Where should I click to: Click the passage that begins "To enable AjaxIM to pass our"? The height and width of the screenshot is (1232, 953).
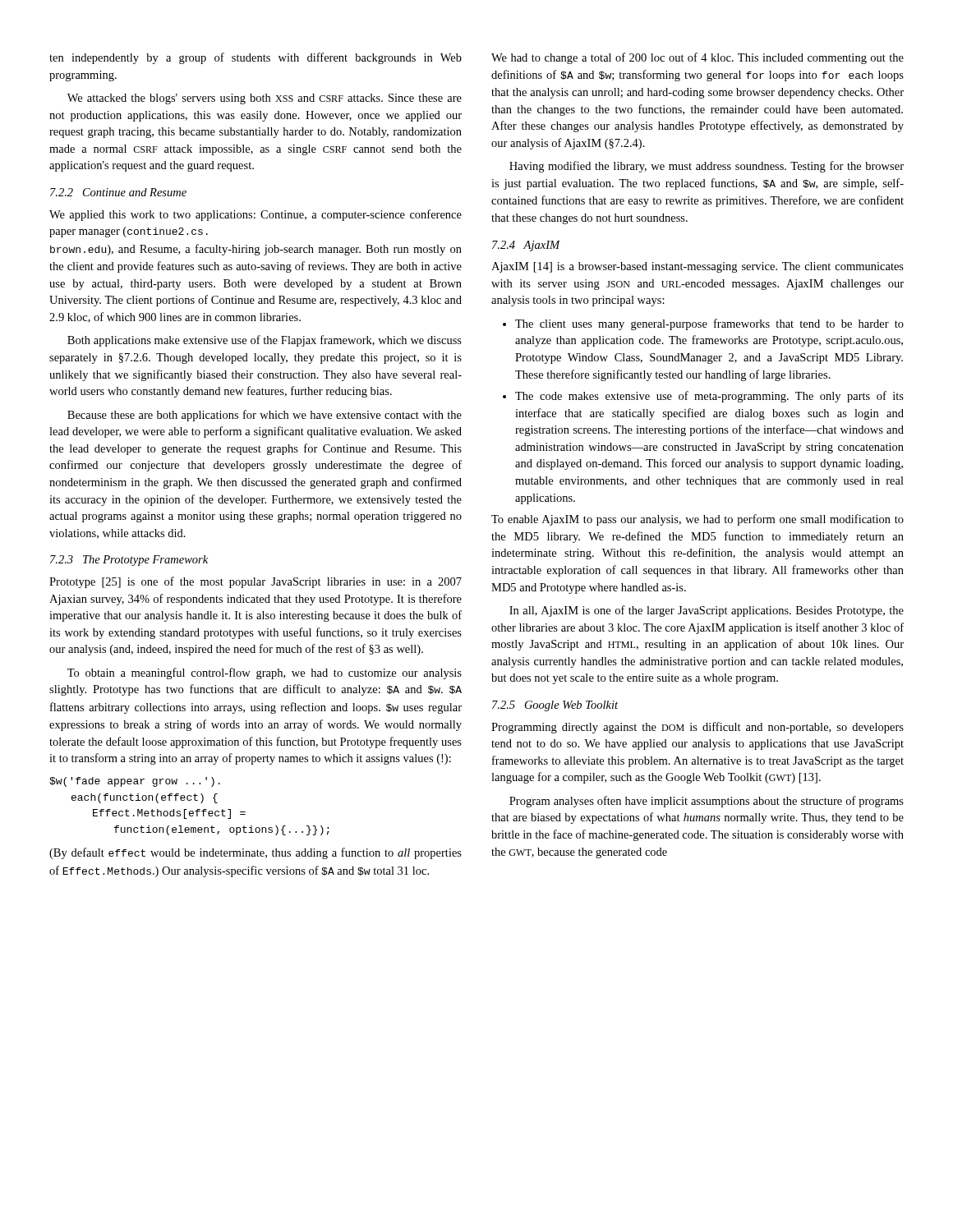pyautogui.click(x=698, y=599)
